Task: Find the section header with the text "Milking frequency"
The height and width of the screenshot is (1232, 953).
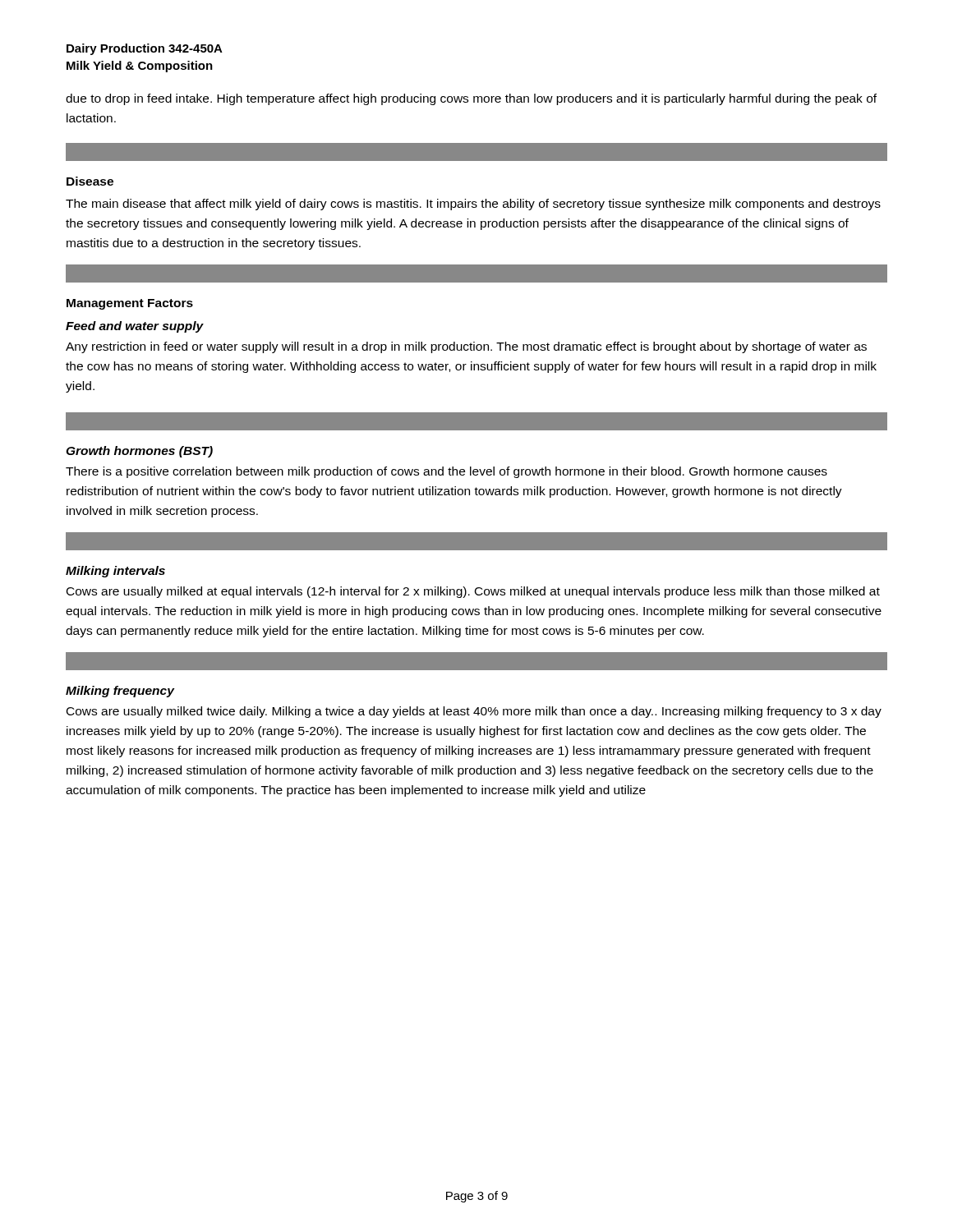Action: pyautogui.click(x=120, y=690)
